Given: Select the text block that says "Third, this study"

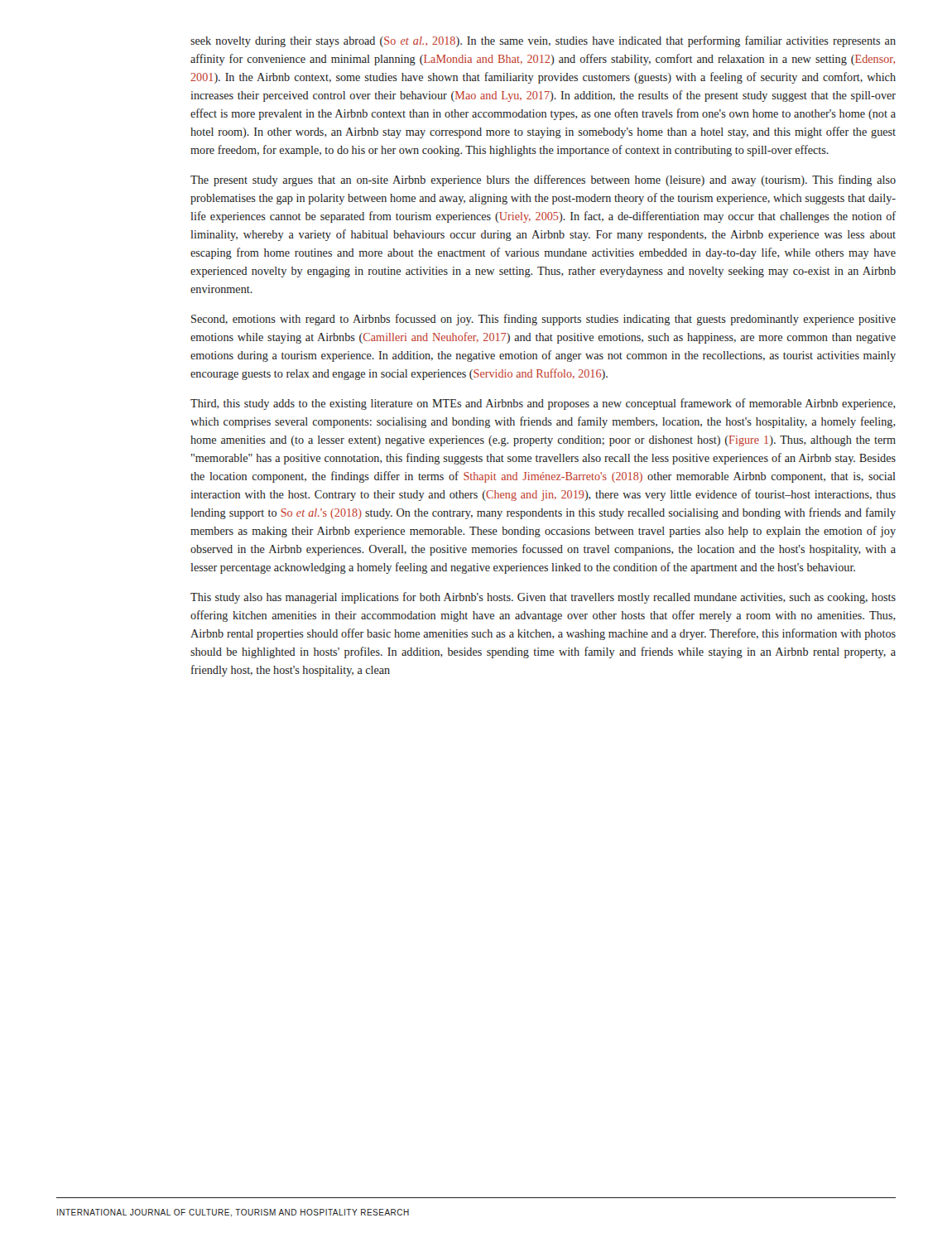Looking at the screenshot, I should [x=543, y=485].
